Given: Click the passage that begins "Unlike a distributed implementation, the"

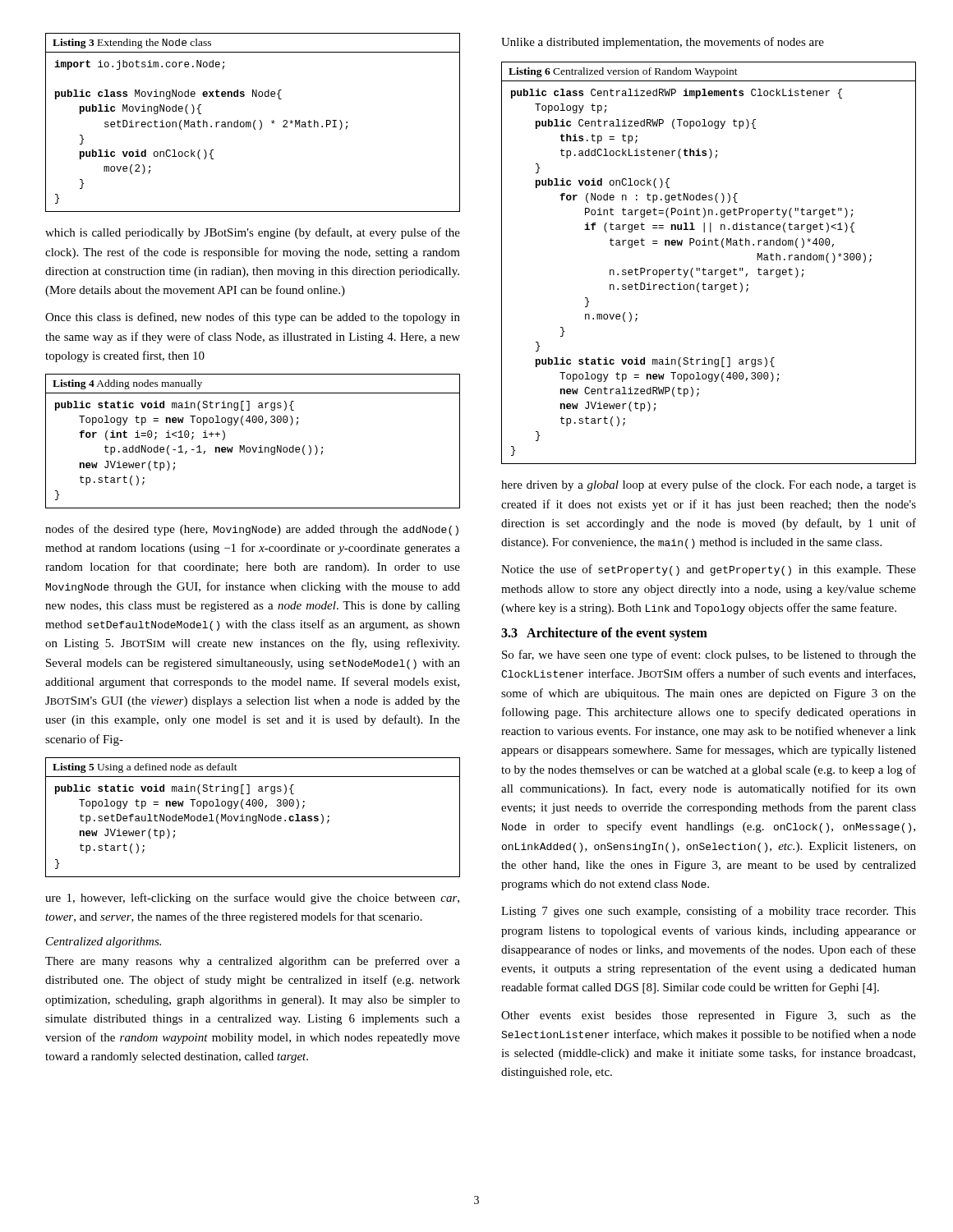Looking at the screenshot, I should (x=663, y=42).
